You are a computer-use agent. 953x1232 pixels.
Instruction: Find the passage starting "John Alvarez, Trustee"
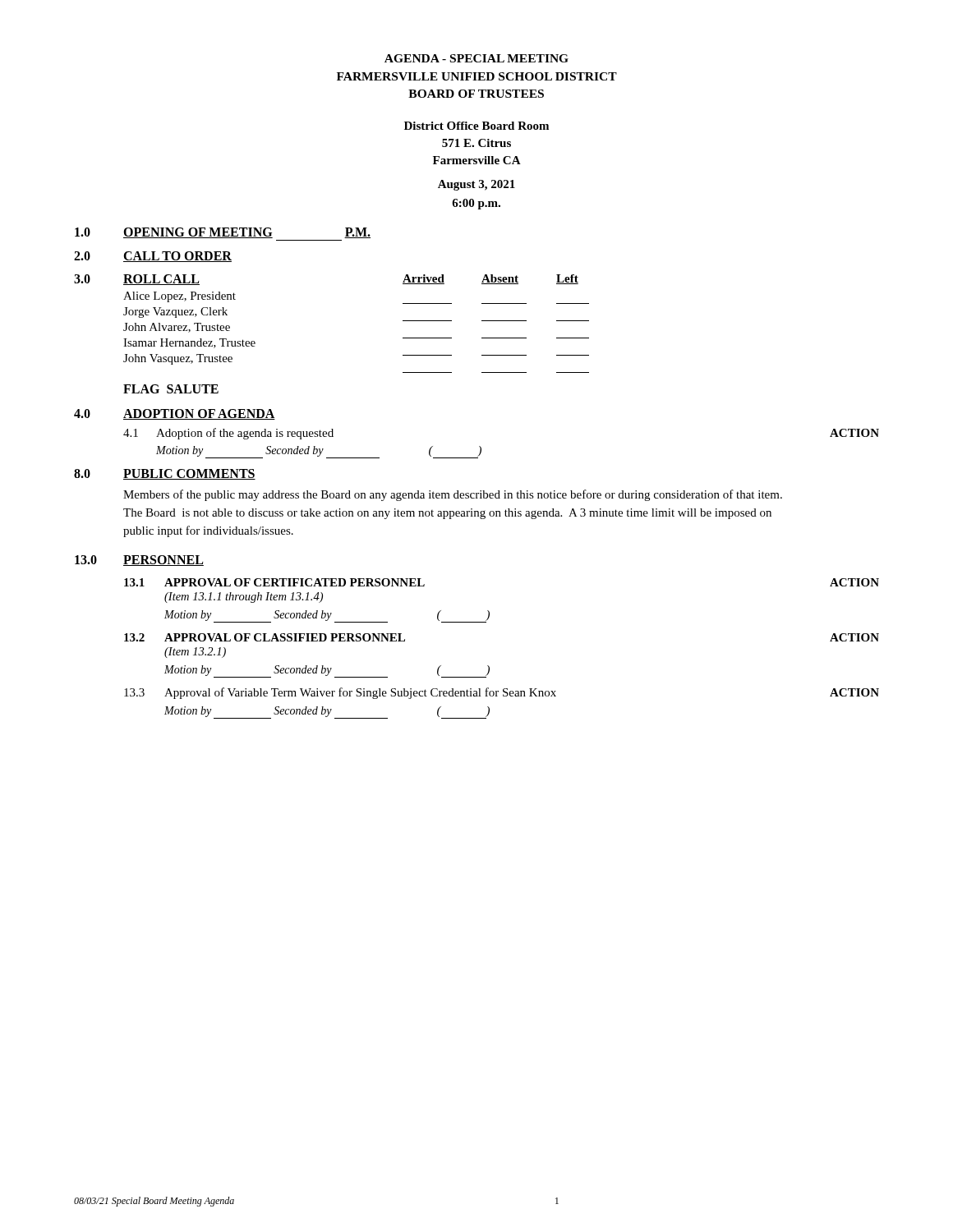(x=177, y=327)
